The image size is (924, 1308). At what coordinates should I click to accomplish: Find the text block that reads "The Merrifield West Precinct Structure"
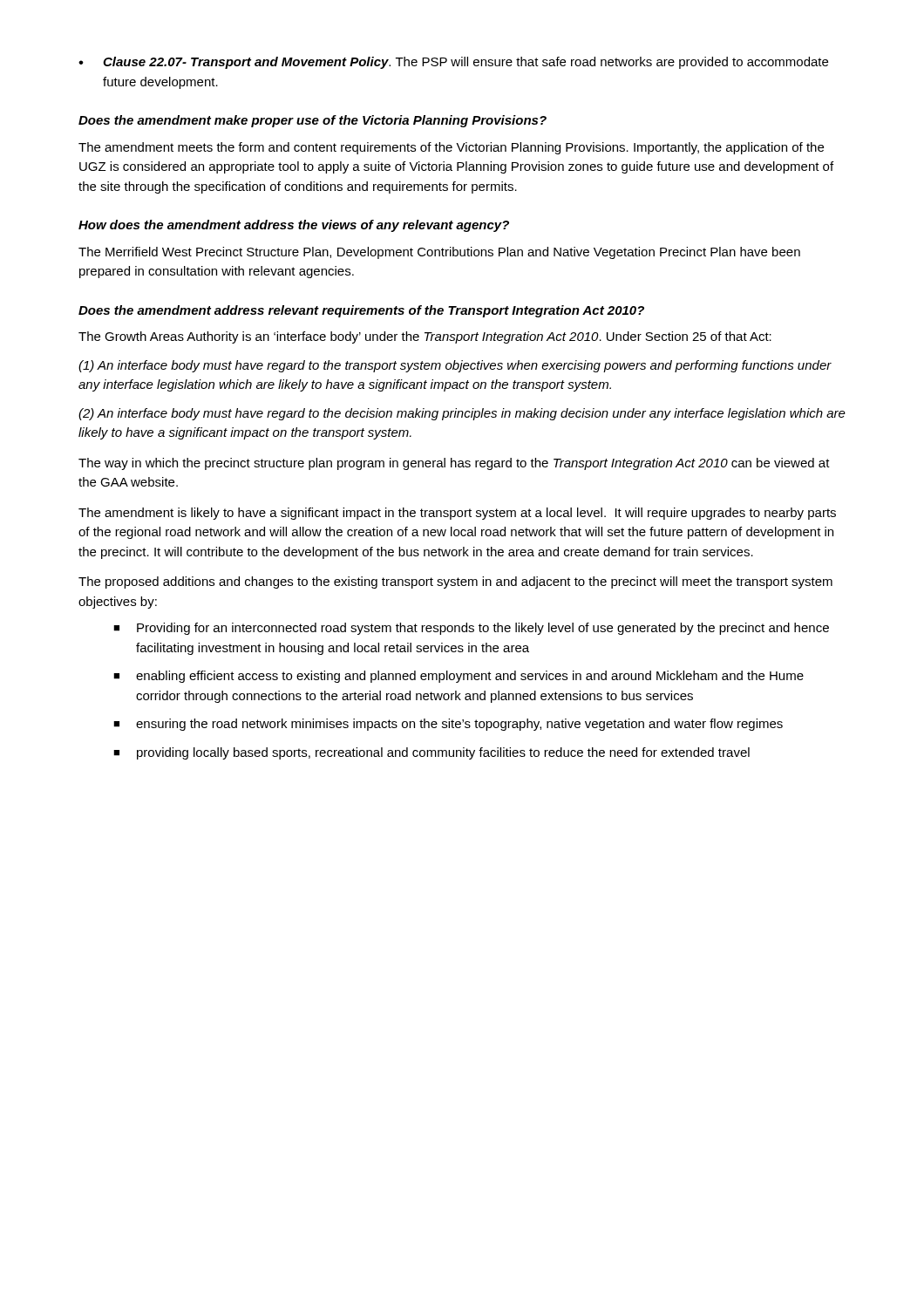click(440, 261)
